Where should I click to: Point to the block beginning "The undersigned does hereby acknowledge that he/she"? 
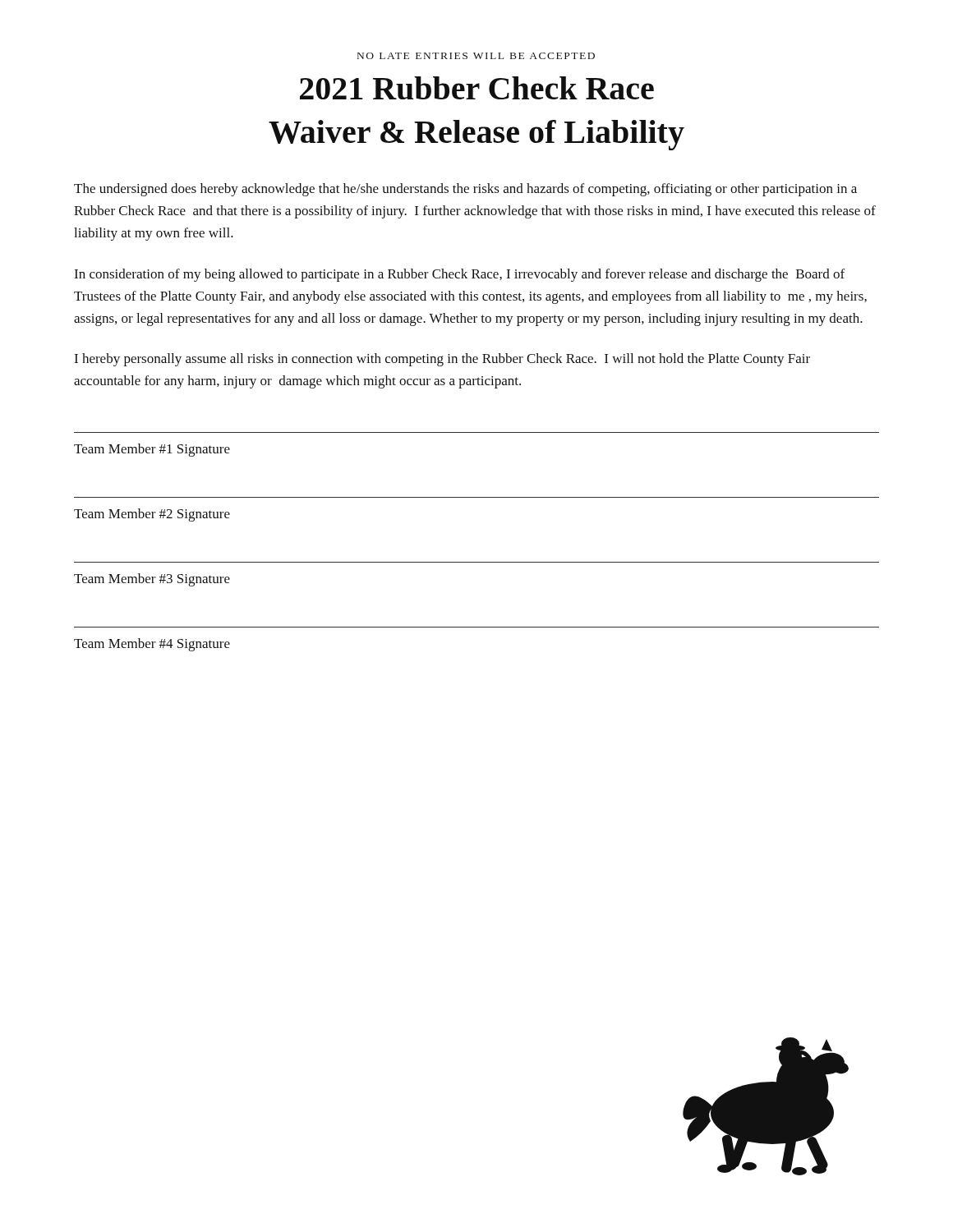click(x=475, y=211)
